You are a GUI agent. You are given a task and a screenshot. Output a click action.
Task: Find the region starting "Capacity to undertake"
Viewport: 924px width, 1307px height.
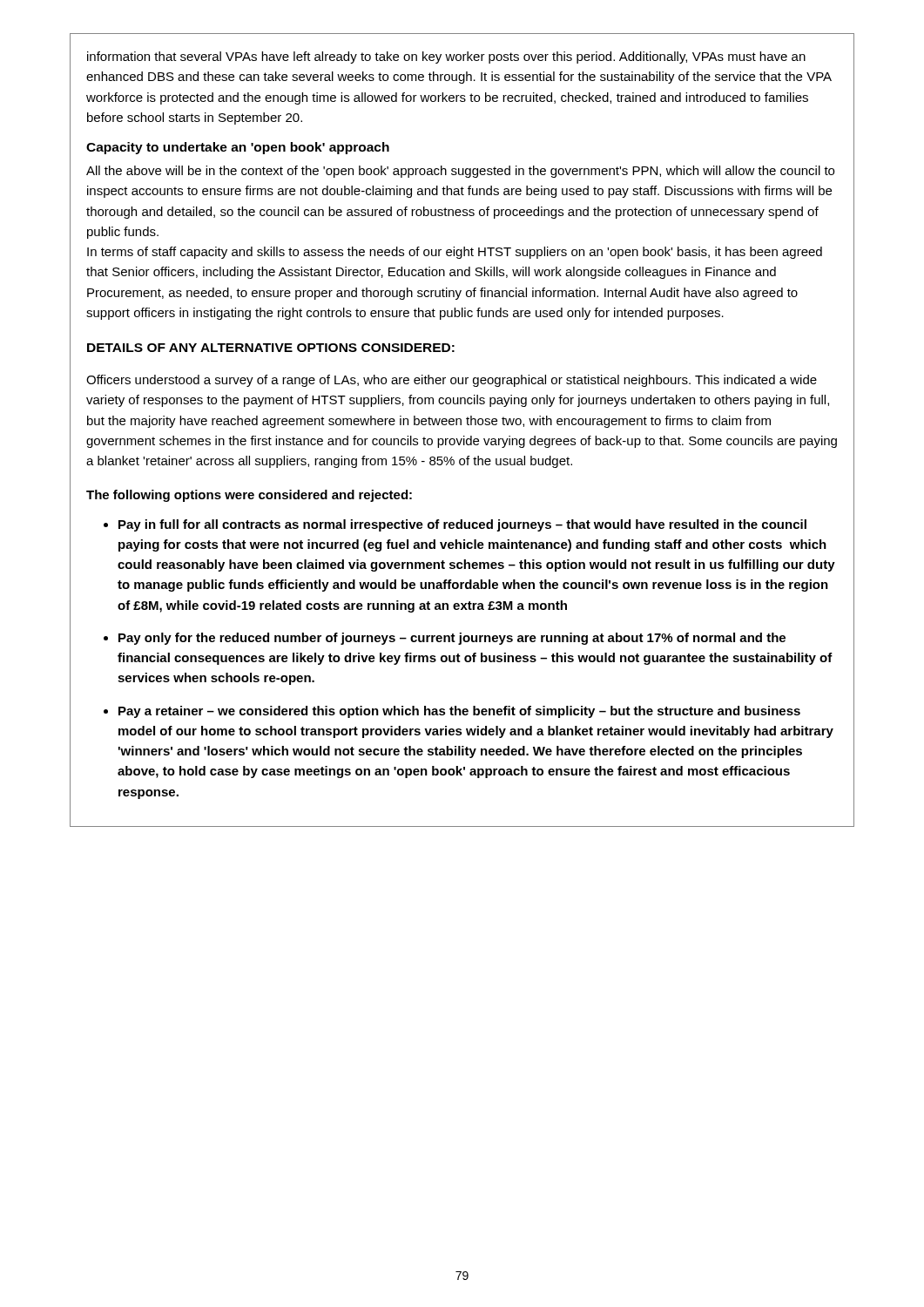pyautogui.click(x=238, y=147)
